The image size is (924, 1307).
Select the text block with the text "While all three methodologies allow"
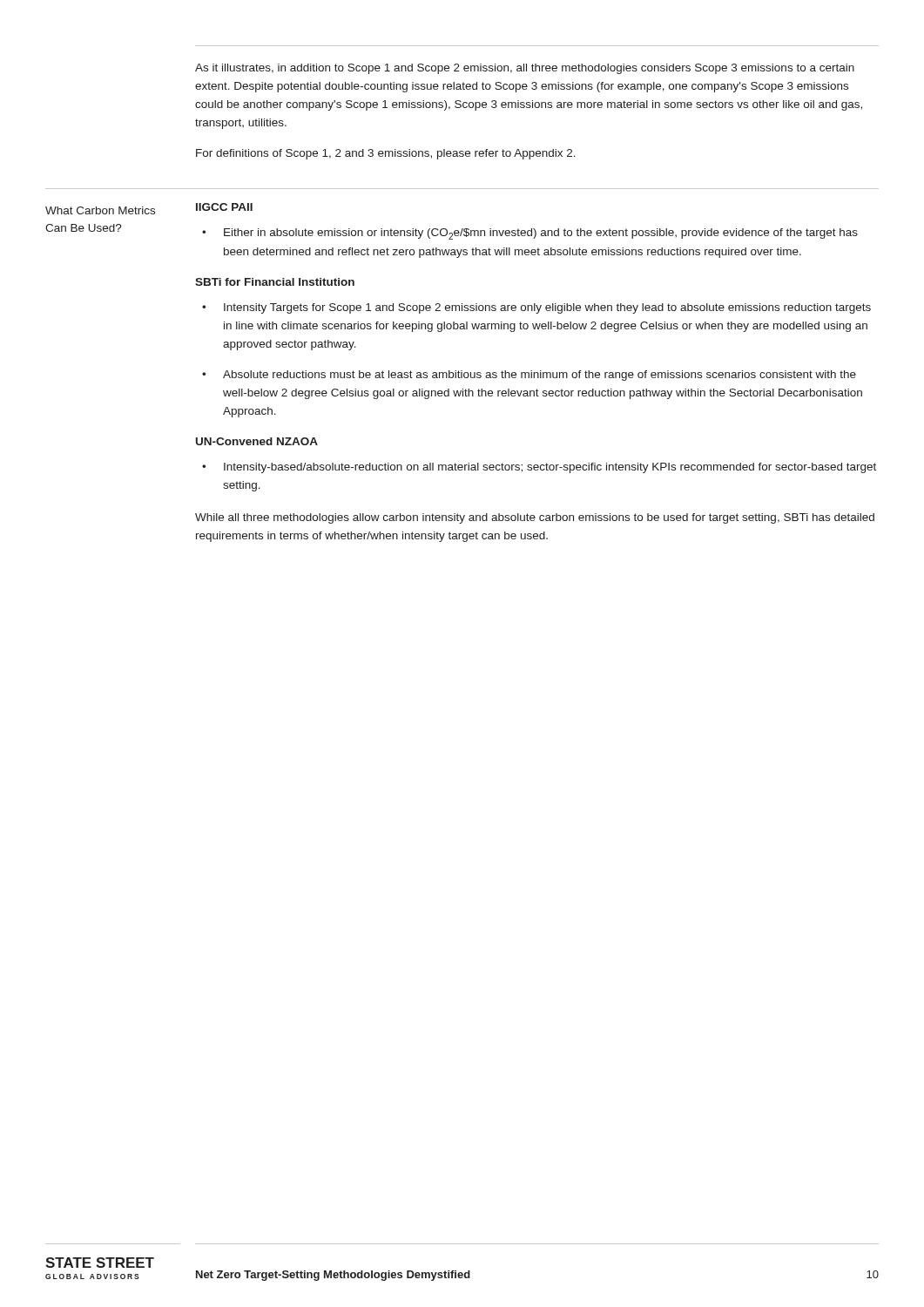(537, 527)
